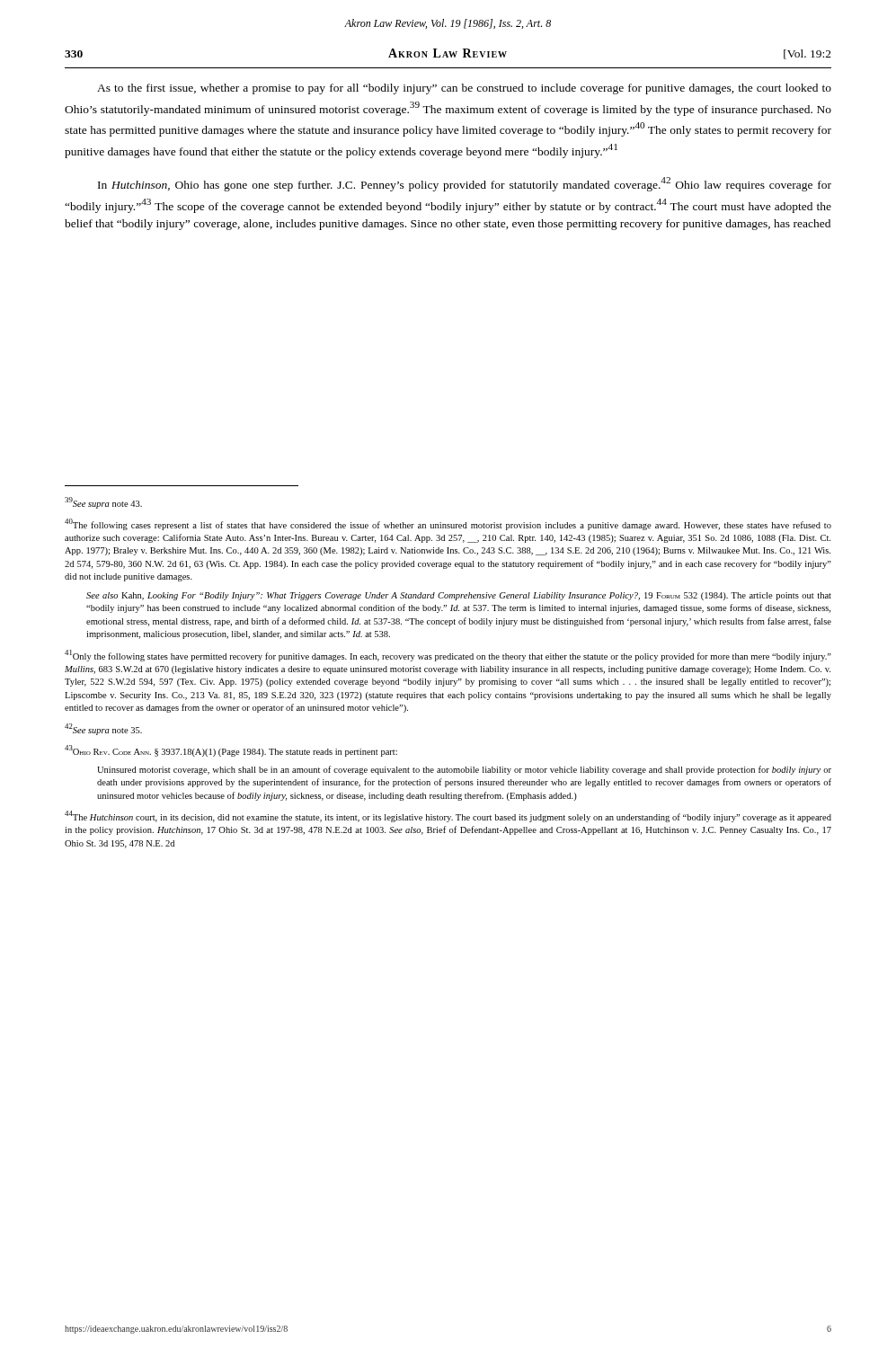Locate the block of text that opens with "41Only the following"
896x1348 pixels.
tap(448, 680)
